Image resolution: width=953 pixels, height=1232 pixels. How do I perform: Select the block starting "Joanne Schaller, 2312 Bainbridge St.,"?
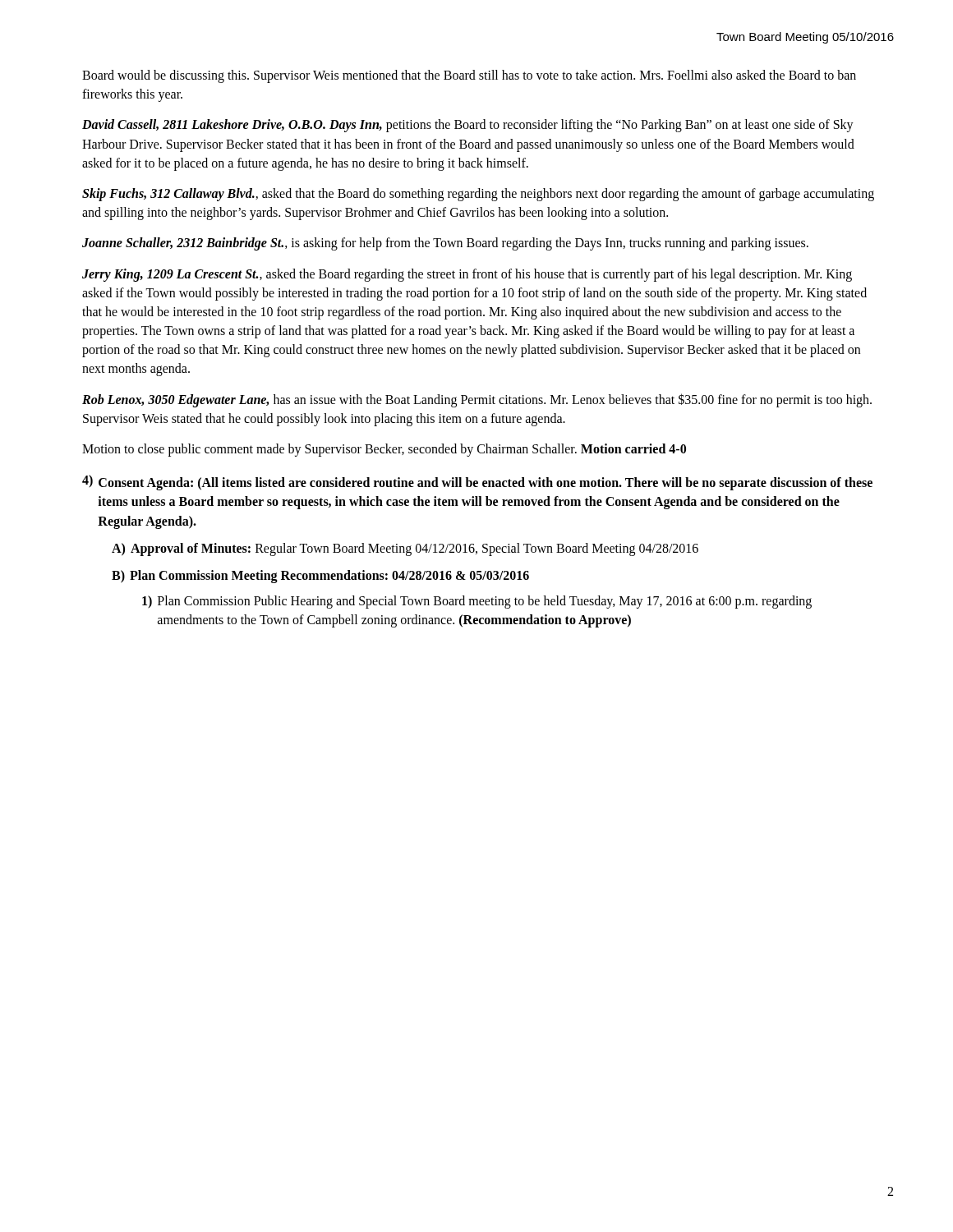click(x=446, y=243)
